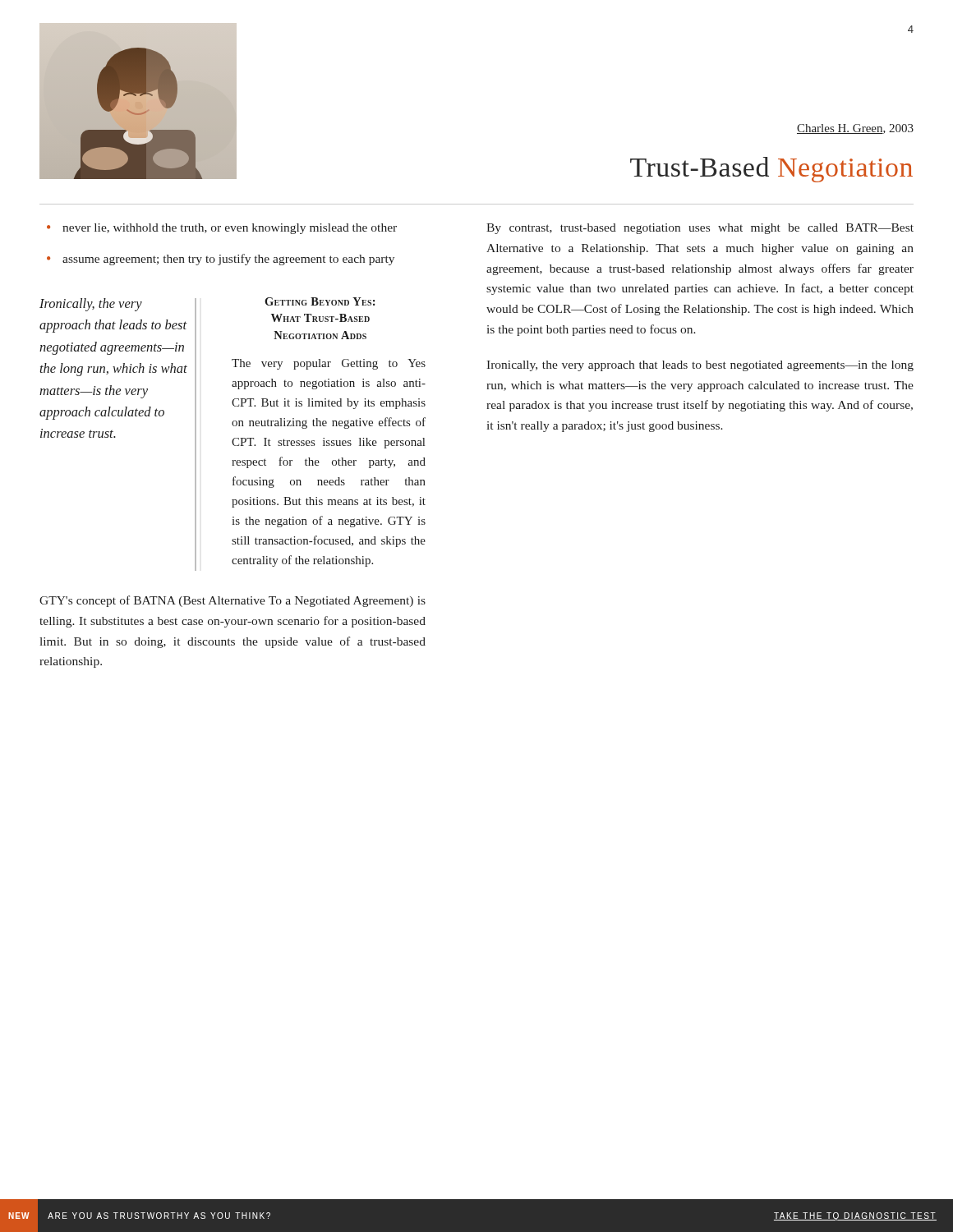This screenshot has height=1232, width=953.
Task: Navigate to the text starting "never lie, withhold"
Action: (230, 227)
